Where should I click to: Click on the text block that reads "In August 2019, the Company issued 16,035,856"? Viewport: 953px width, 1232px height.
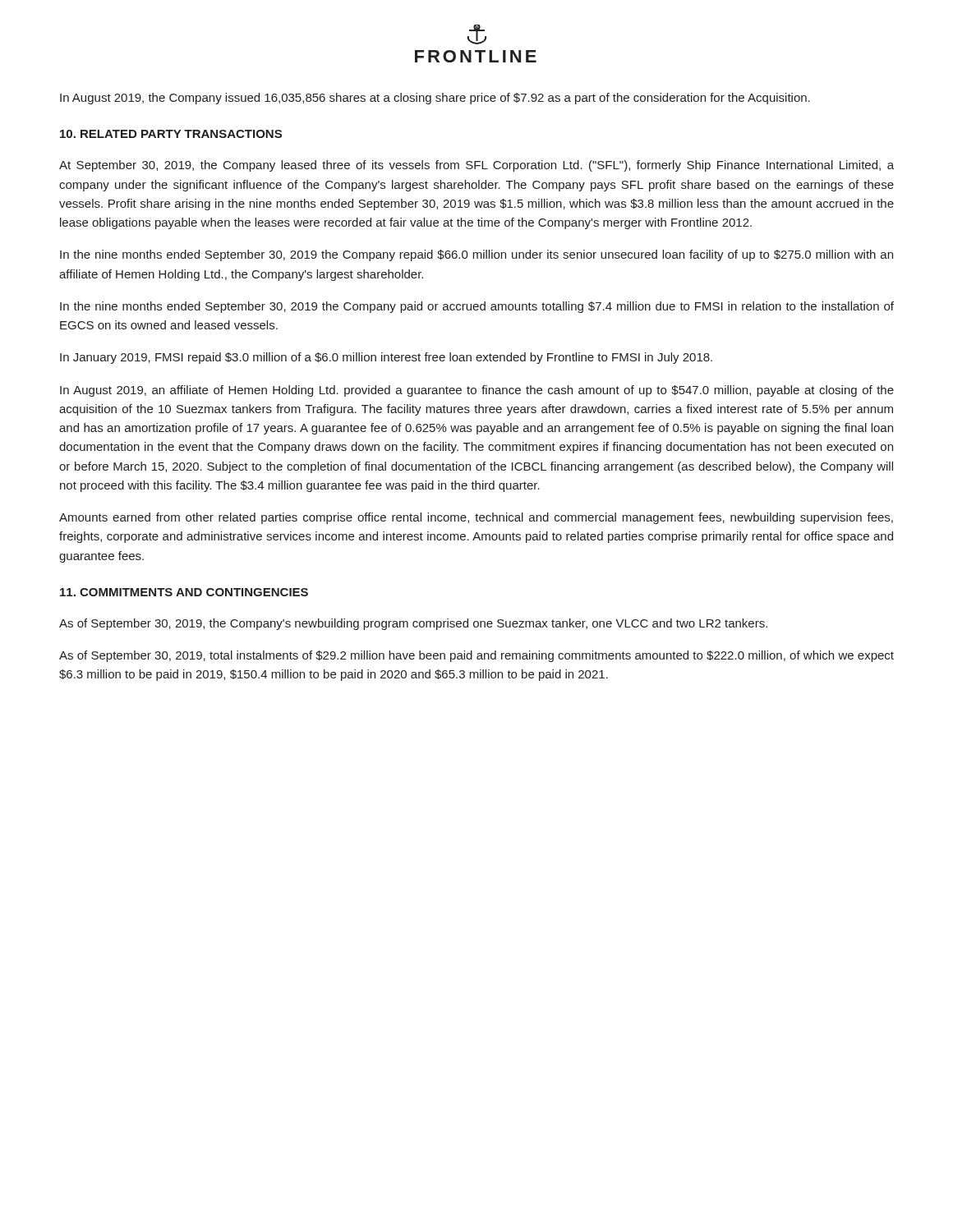pos(435,97)
